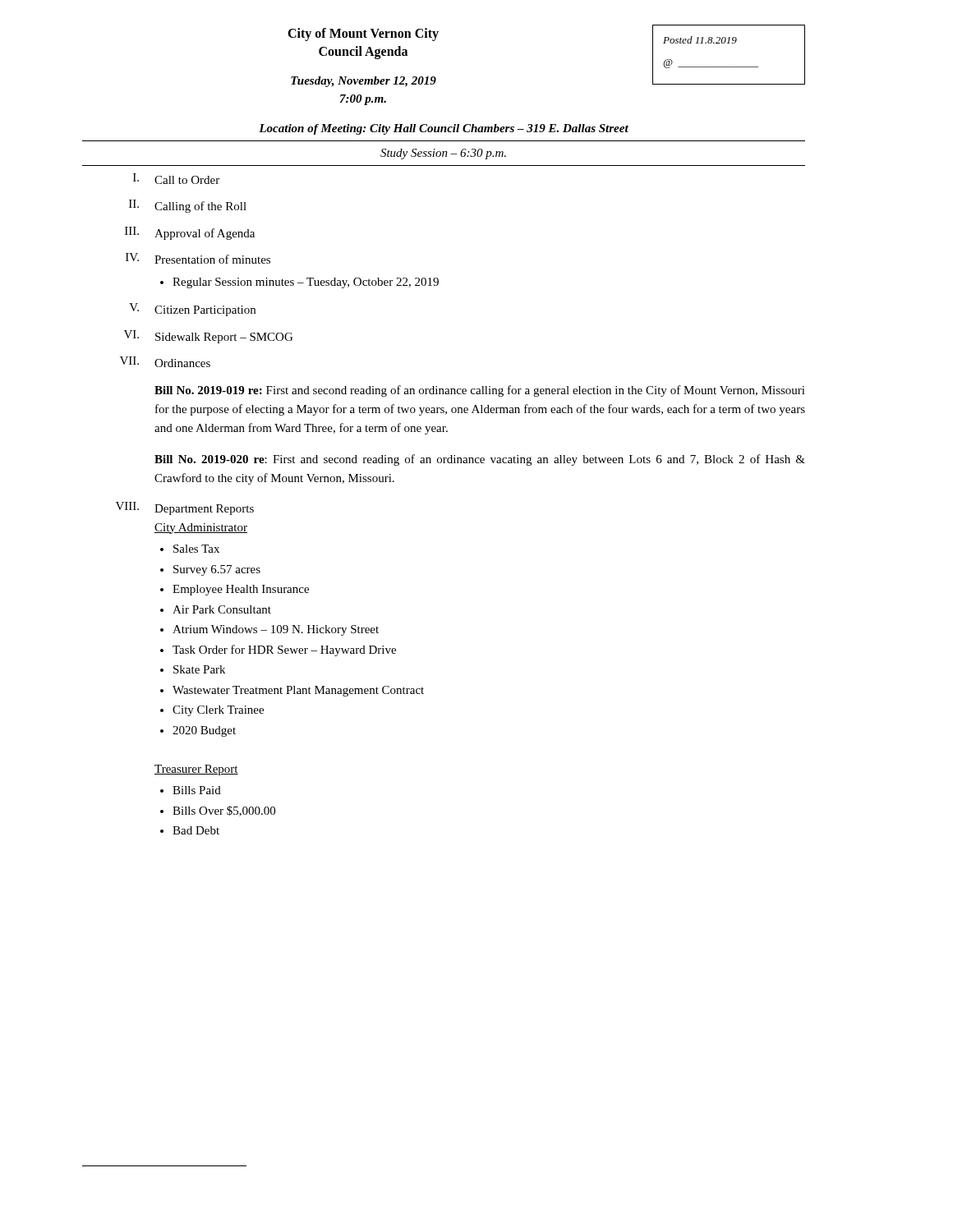Point to the block beginning "Location of Meeting: City Hall"
This screenshot has width=953, height=1232.
tap(444, 128)
